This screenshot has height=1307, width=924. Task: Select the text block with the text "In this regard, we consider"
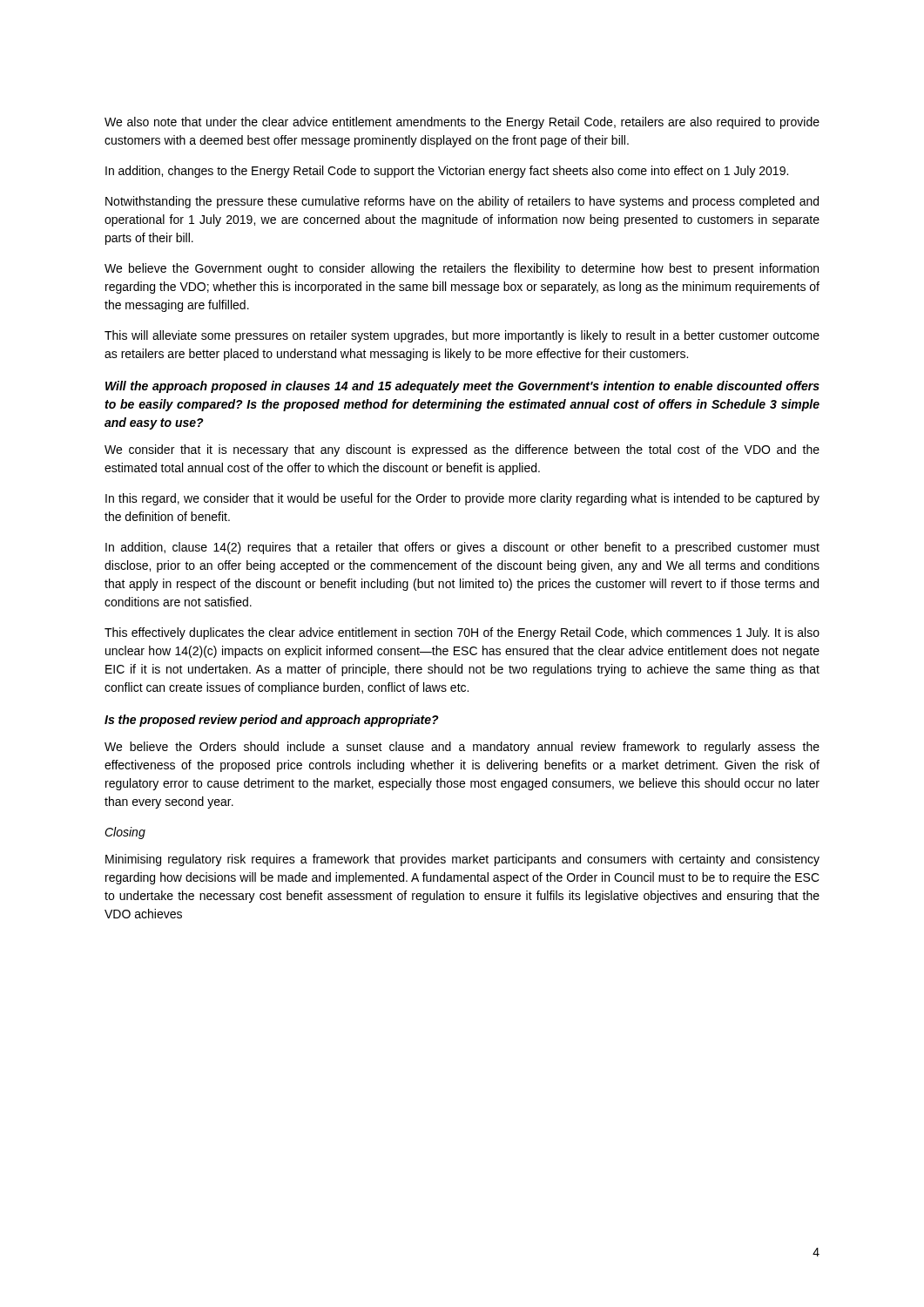462,508
